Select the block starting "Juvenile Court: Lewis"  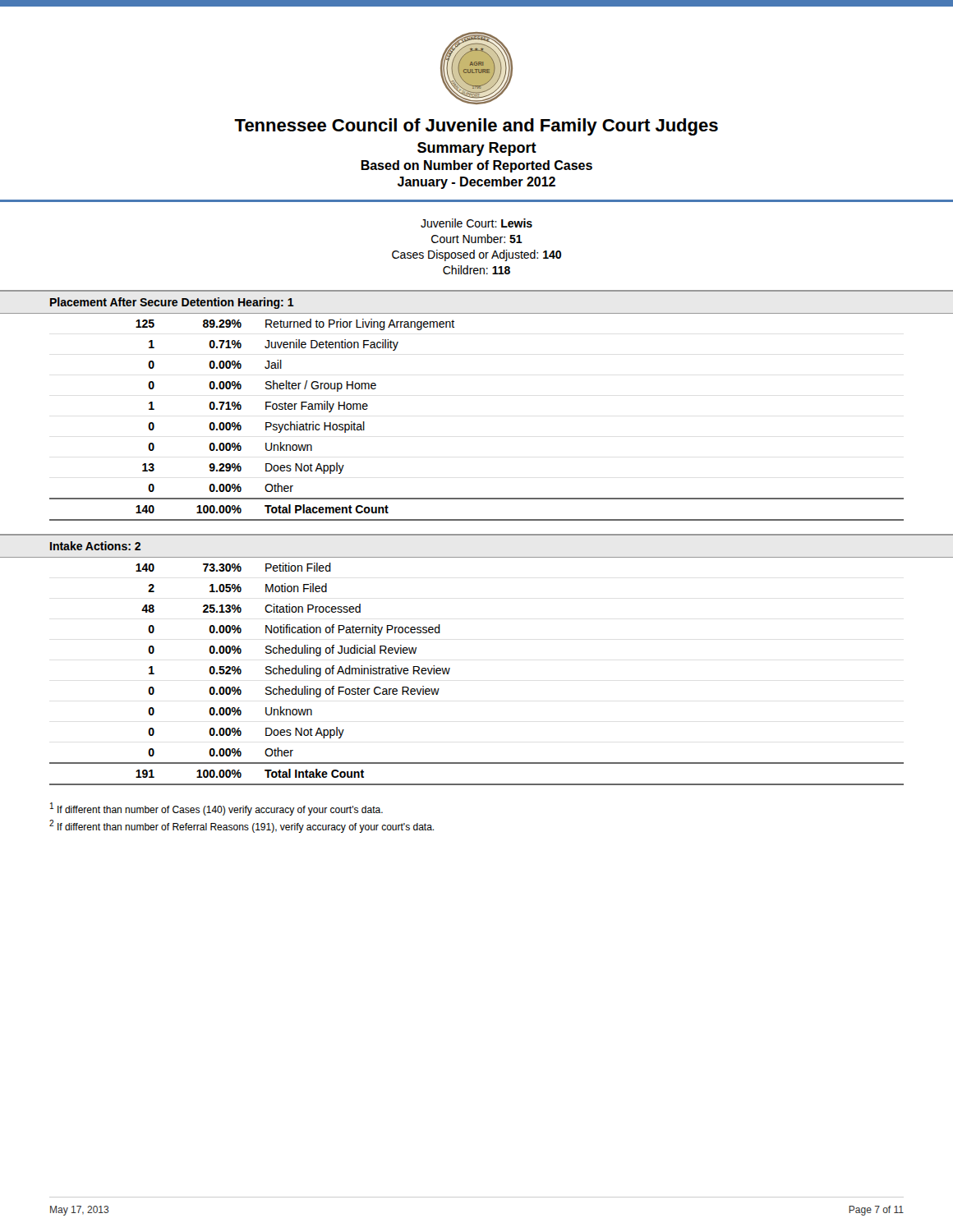point(476,223)
